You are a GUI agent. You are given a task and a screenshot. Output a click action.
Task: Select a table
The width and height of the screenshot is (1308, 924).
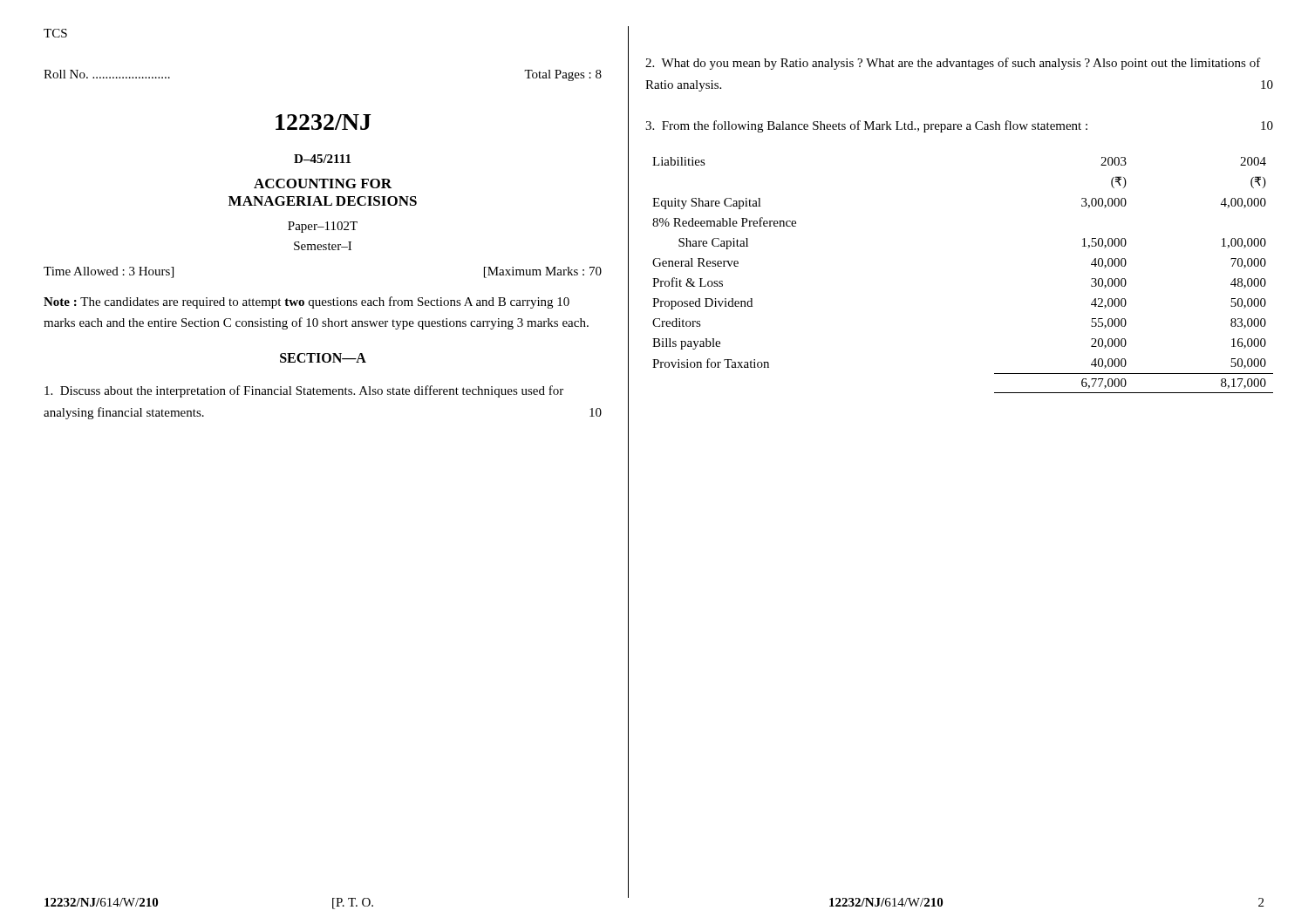(959, 273)
